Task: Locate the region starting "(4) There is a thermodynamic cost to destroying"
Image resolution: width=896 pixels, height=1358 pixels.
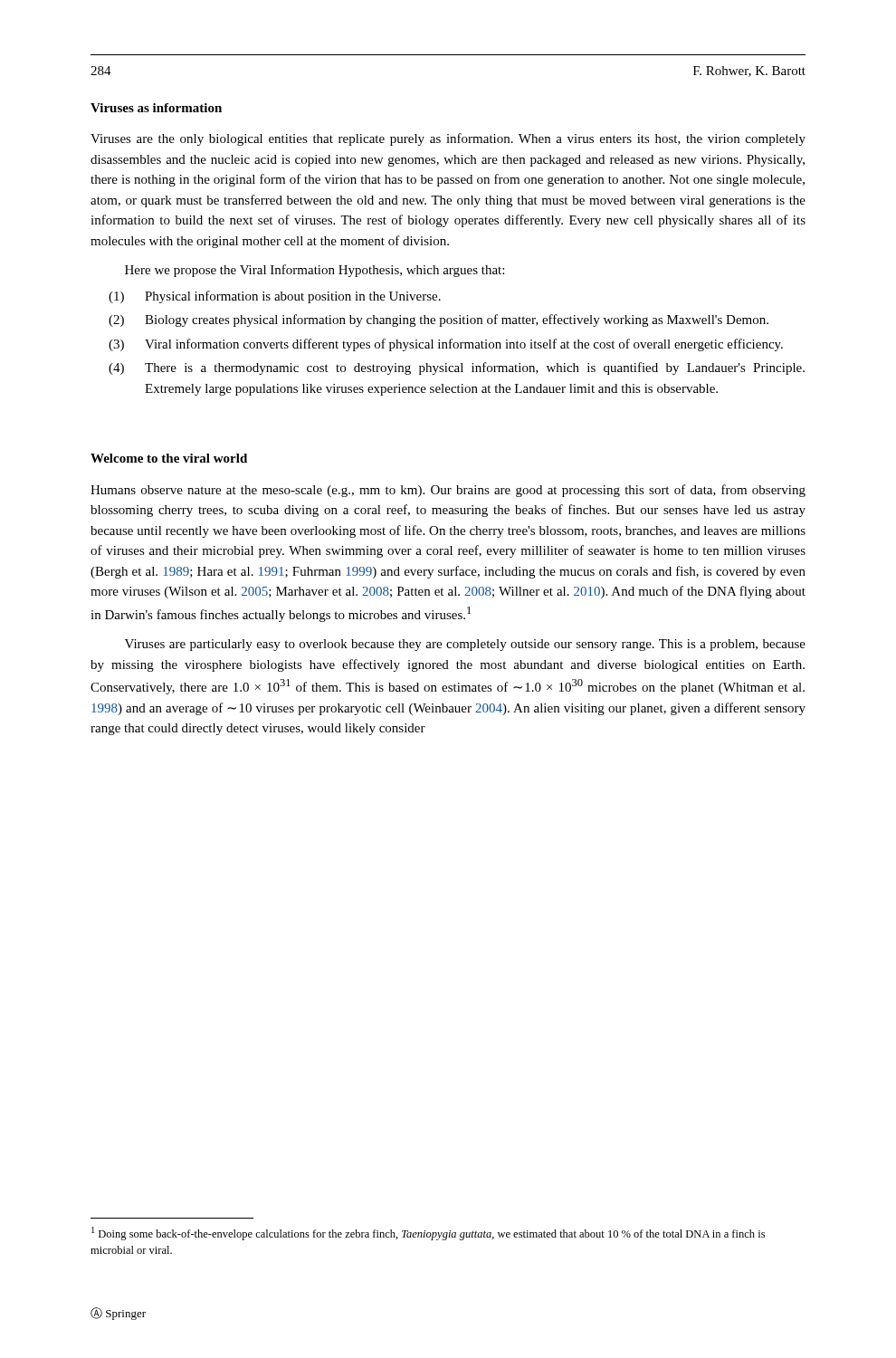Action: [448, 378]
